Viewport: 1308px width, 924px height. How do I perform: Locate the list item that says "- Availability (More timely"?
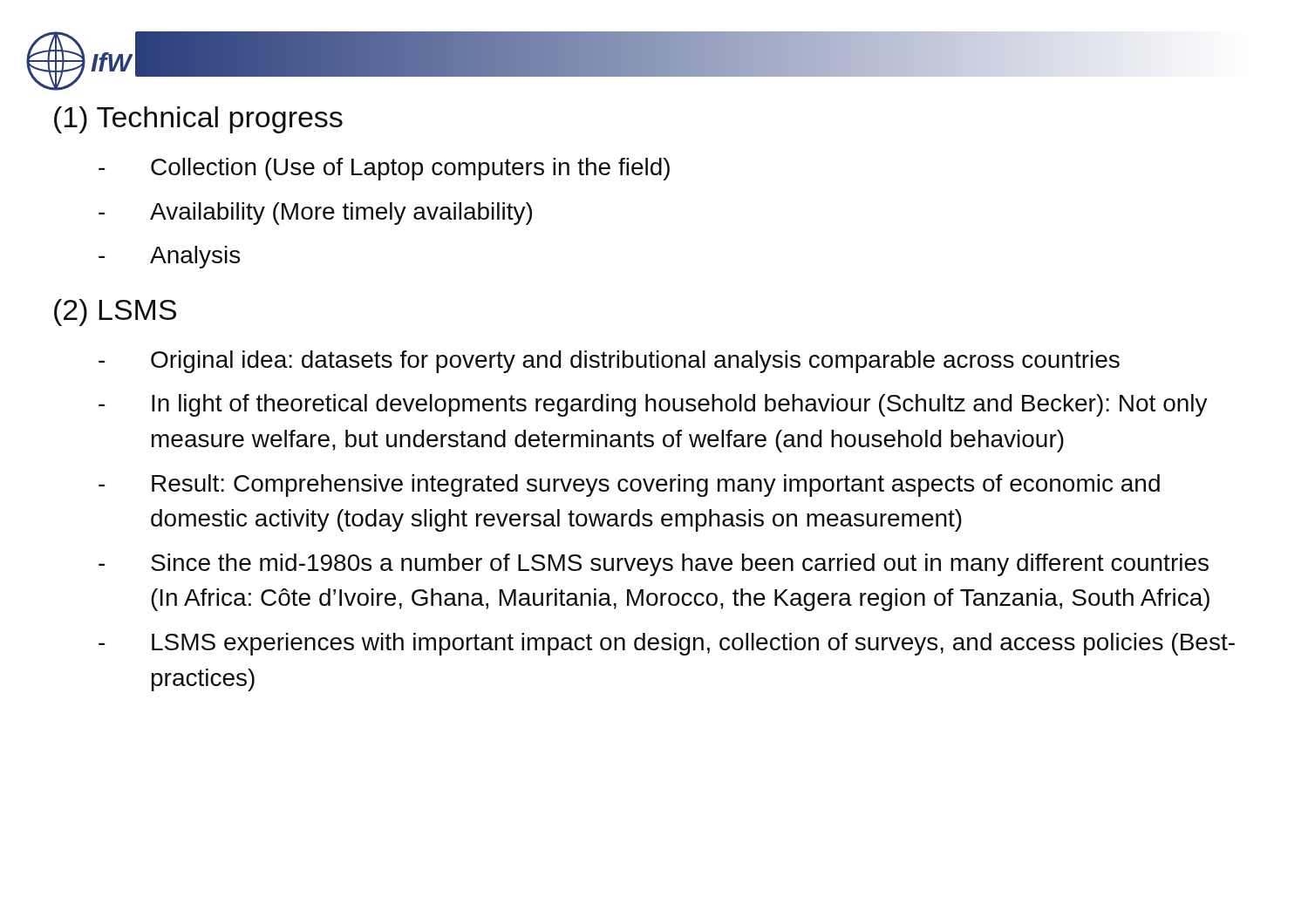point(315,214)
